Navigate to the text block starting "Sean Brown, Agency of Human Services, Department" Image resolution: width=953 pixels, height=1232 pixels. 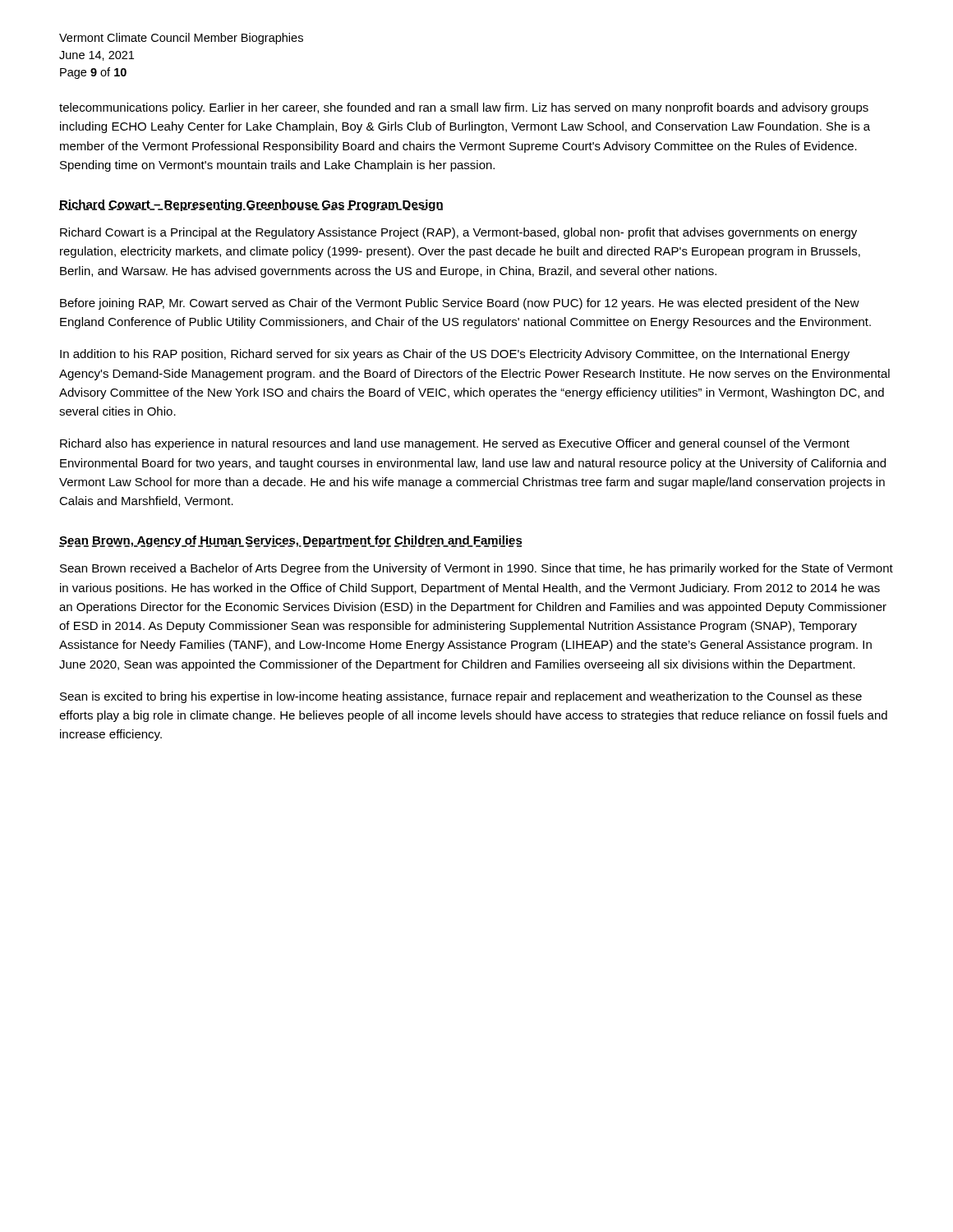(291, 540)
